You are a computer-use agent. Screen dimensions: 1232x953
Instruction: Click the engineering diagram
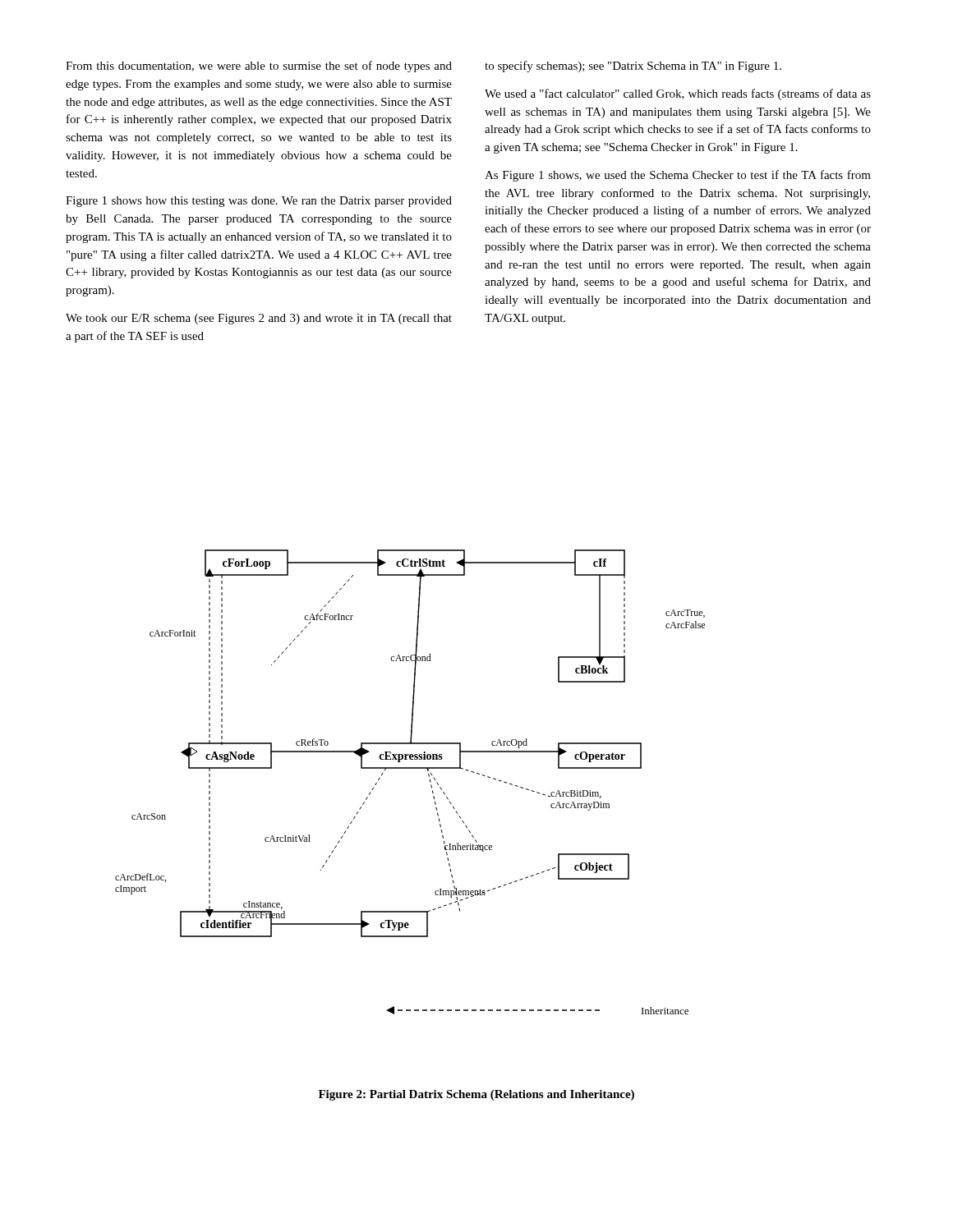point(476,790)
